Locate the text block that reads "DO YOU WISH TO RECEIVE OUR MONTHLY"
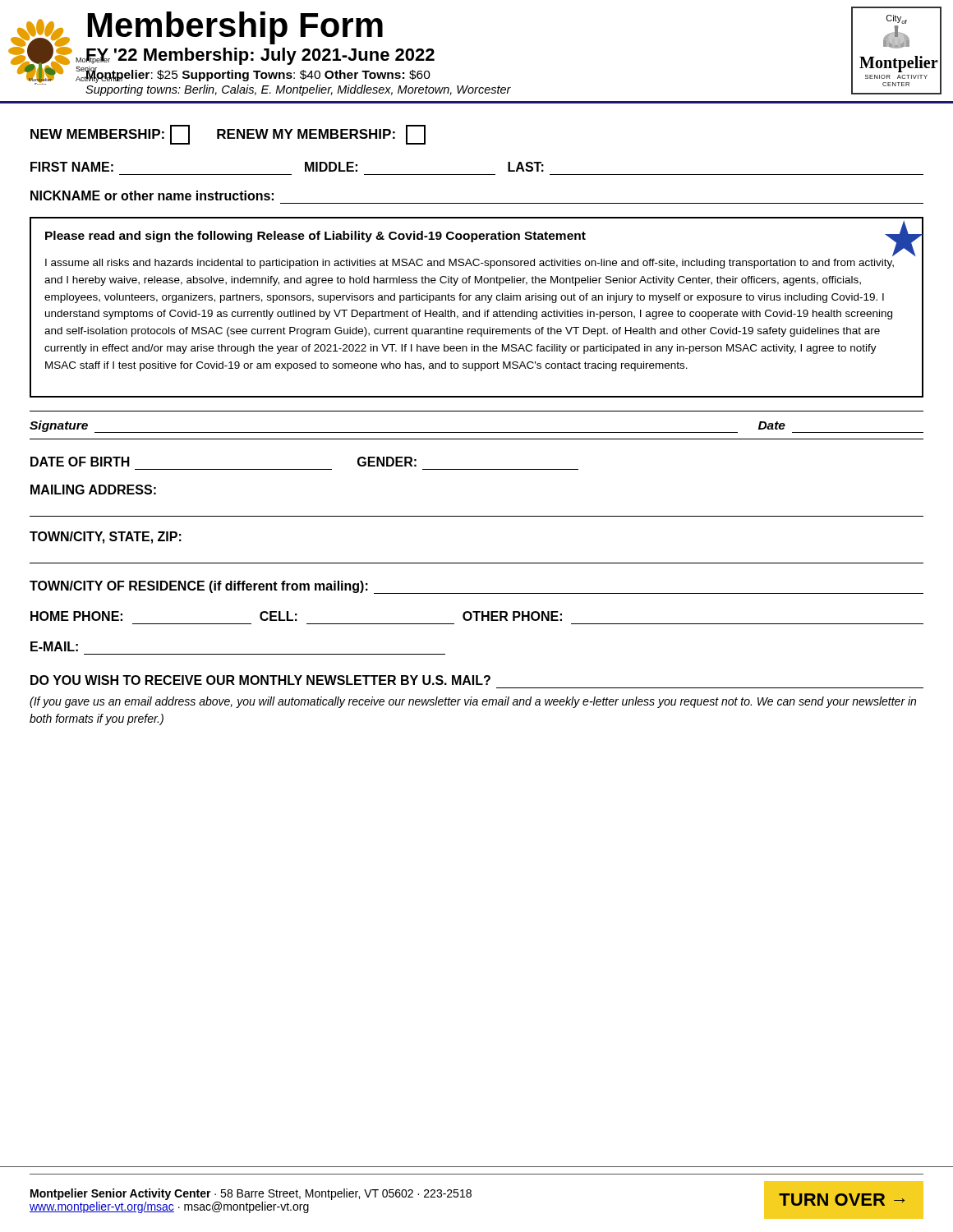This screenshot has height=1232, width=953. [x=476, y=699]
